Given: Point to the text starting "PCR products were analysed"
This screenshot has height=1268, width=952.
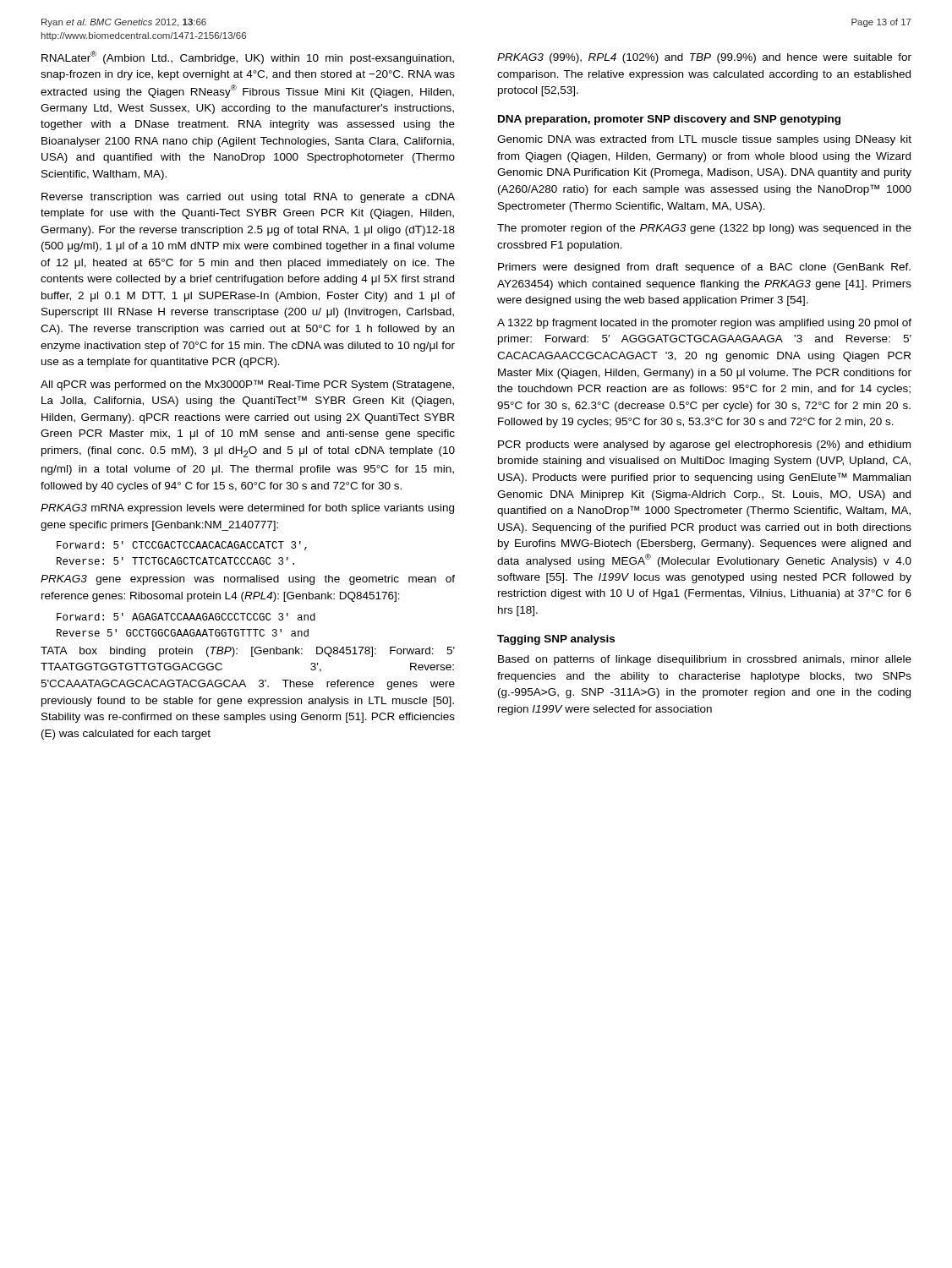Looking at the screenshot, I should pyautogui.click(x=704, y=527).
